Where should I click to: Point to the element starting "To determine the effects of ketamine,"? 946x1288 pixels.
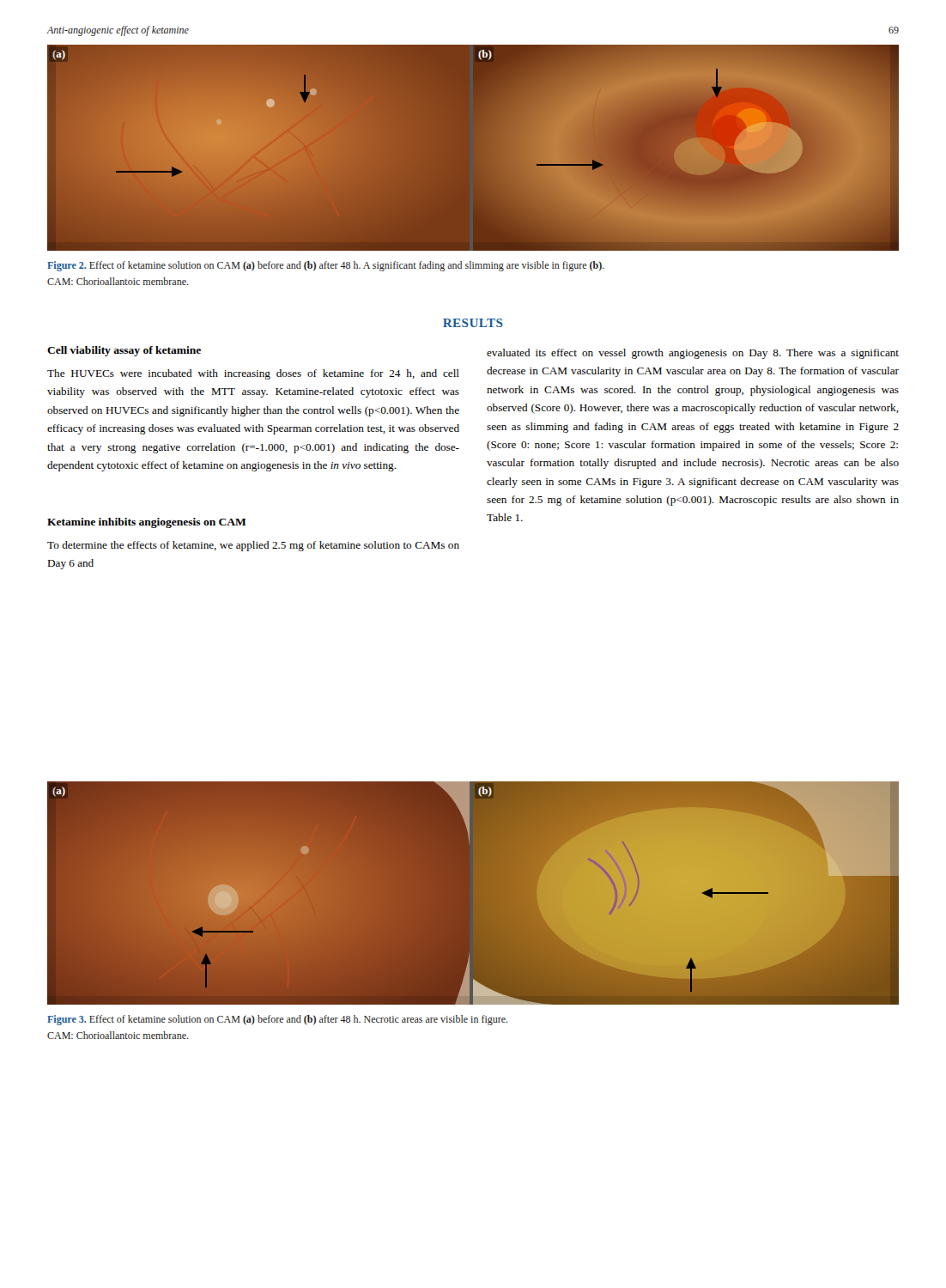click(253, 554)
